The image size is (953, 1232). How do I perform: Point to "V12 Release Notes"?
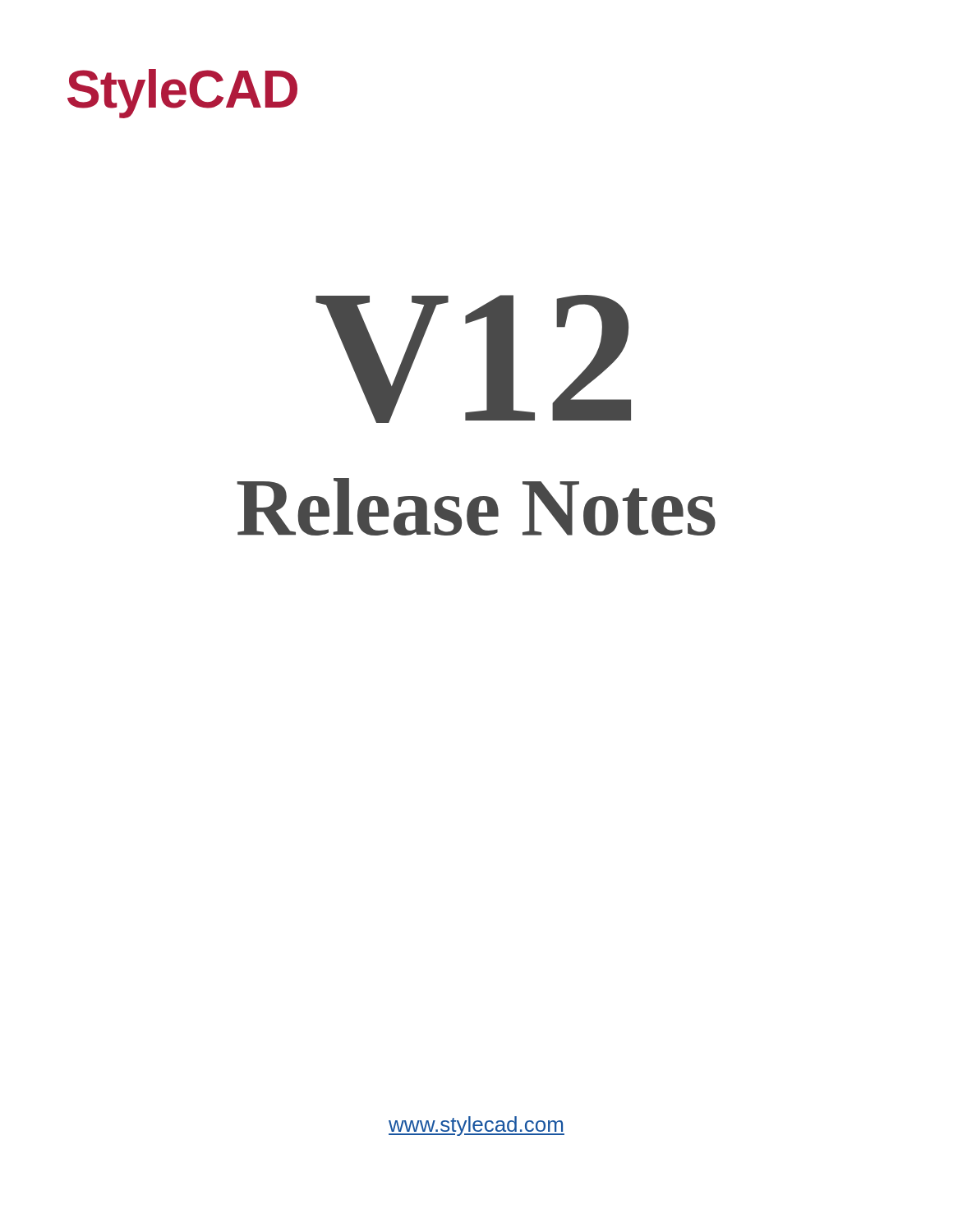476,409
